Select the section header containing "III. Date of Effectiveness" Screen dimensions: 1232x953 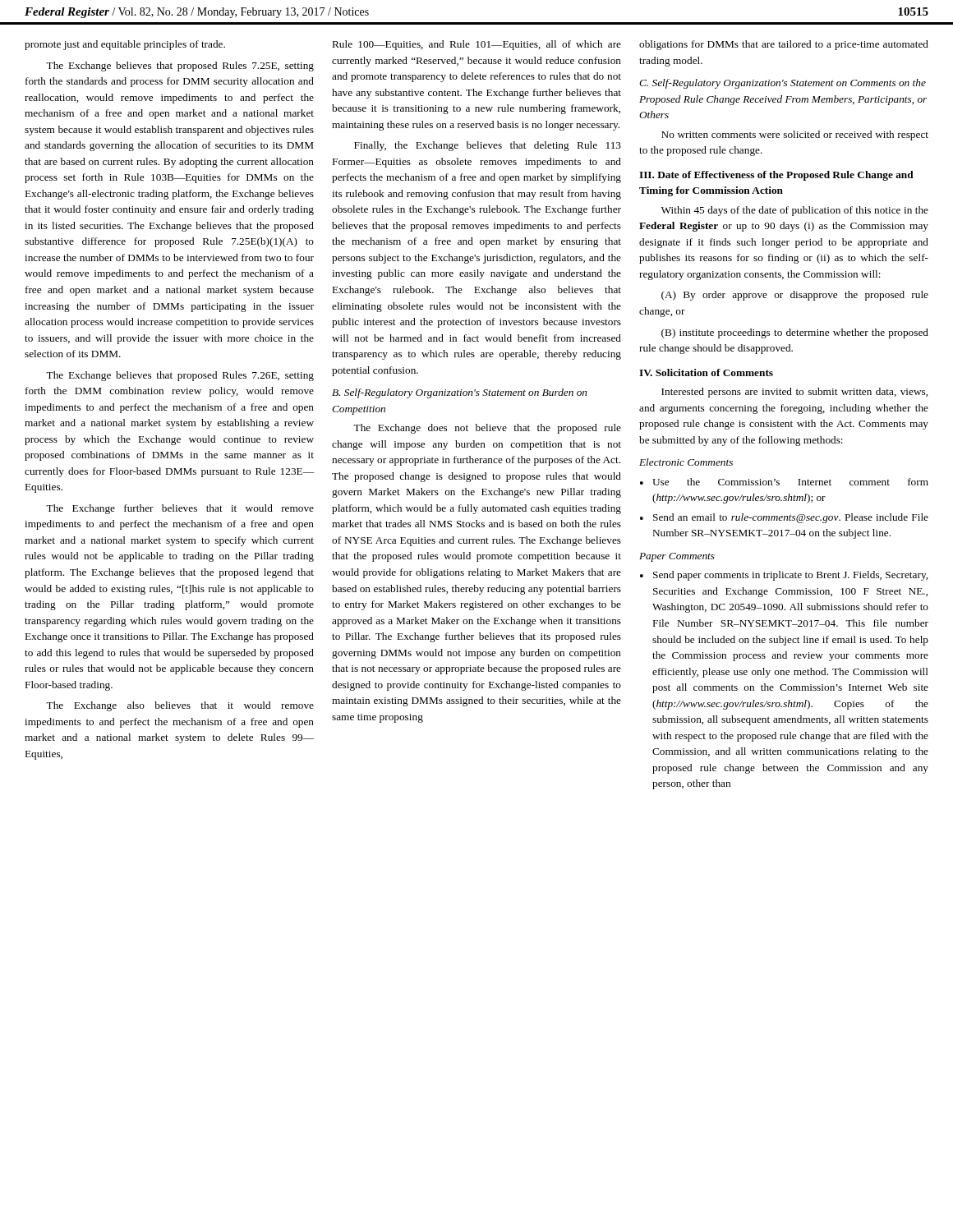[x=784, y=183]
